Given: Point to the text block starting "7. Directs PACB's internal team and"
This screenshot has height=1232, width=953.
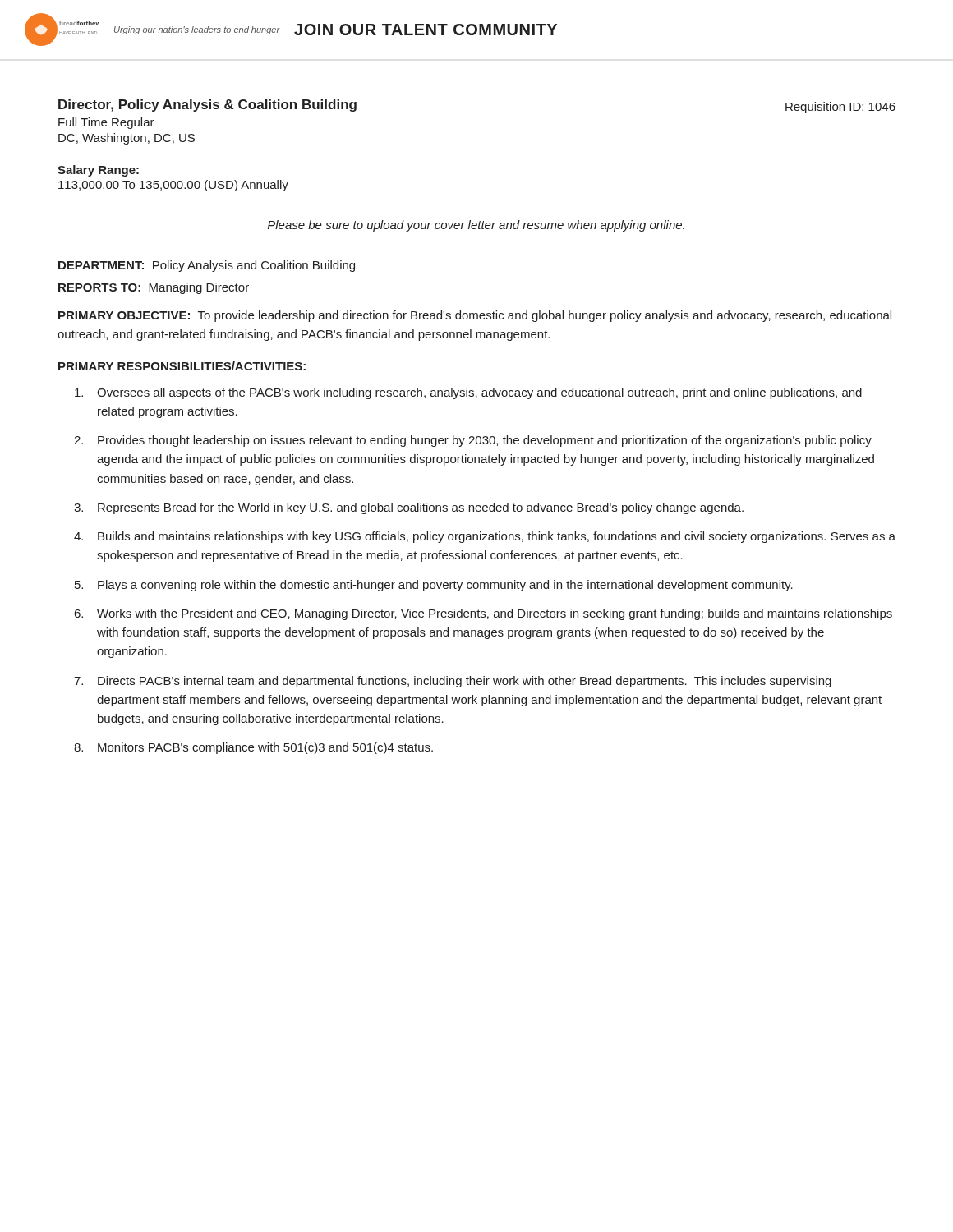Looking at the screenshot, I should click(485, 699).
